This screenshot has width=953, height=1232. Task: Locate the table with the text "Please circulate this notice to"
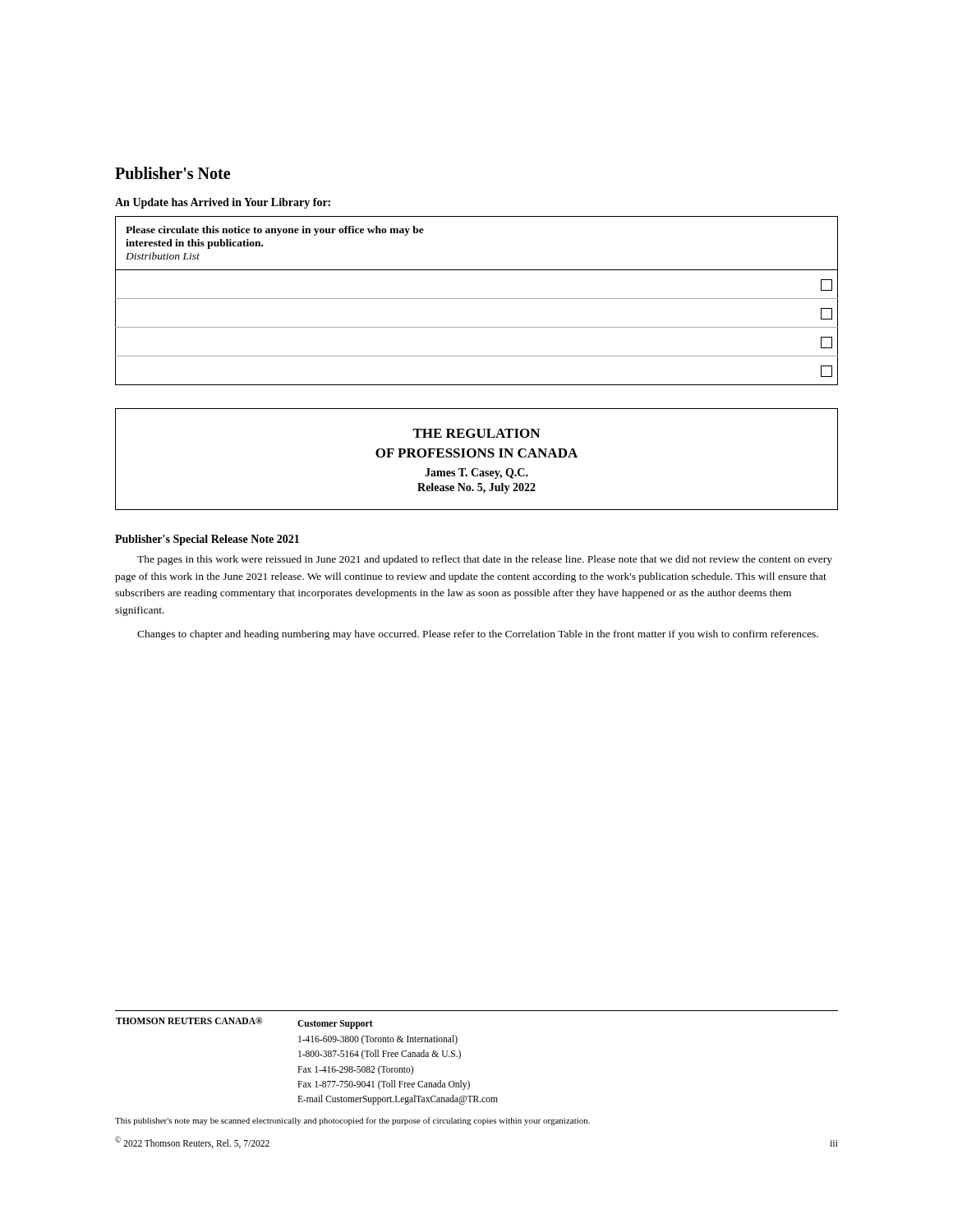476,301
